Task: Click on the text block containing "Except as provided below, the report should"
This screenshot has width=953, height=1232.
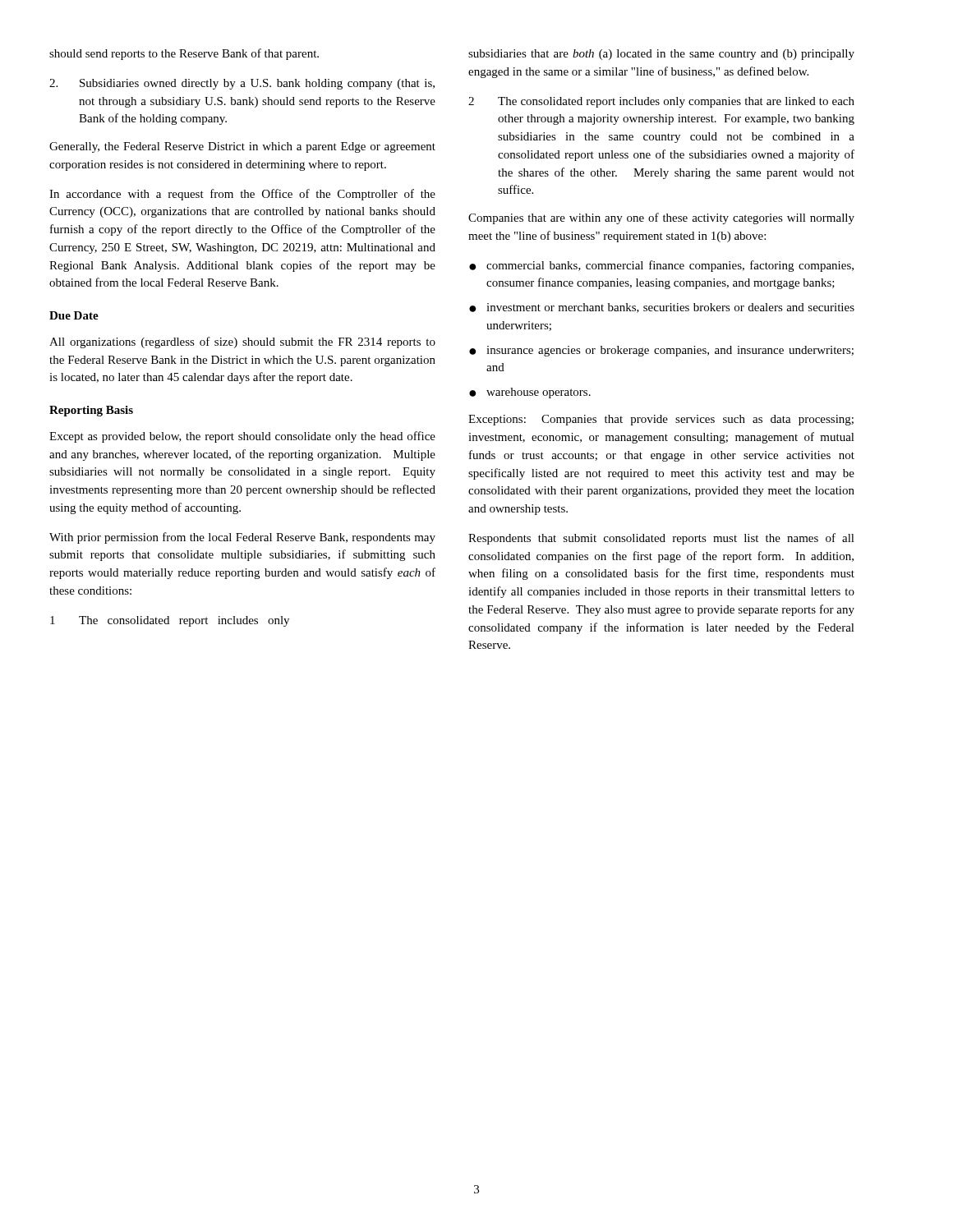Action: pos(242,472)
